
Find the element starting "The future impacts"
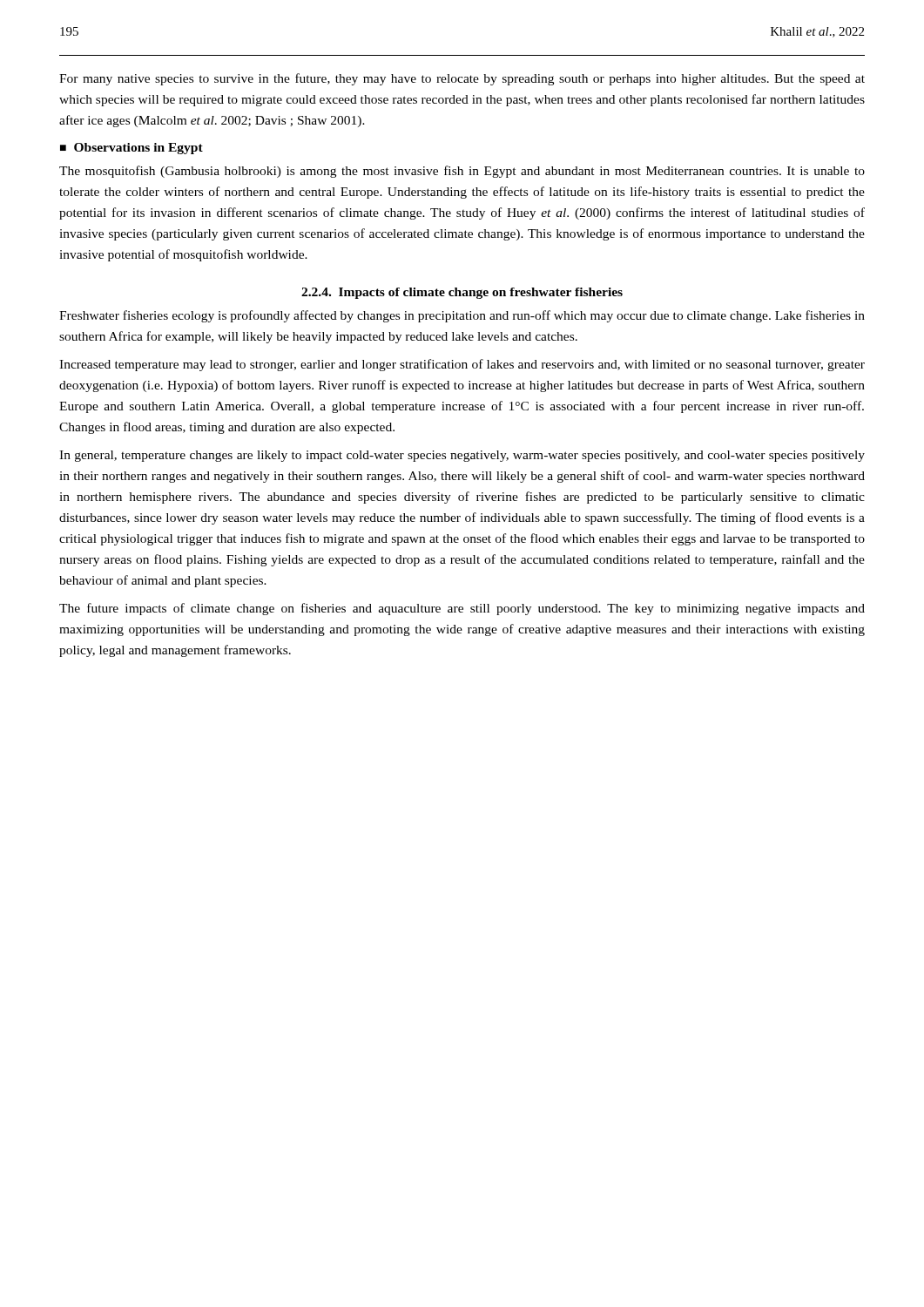[x=462, y=629]
